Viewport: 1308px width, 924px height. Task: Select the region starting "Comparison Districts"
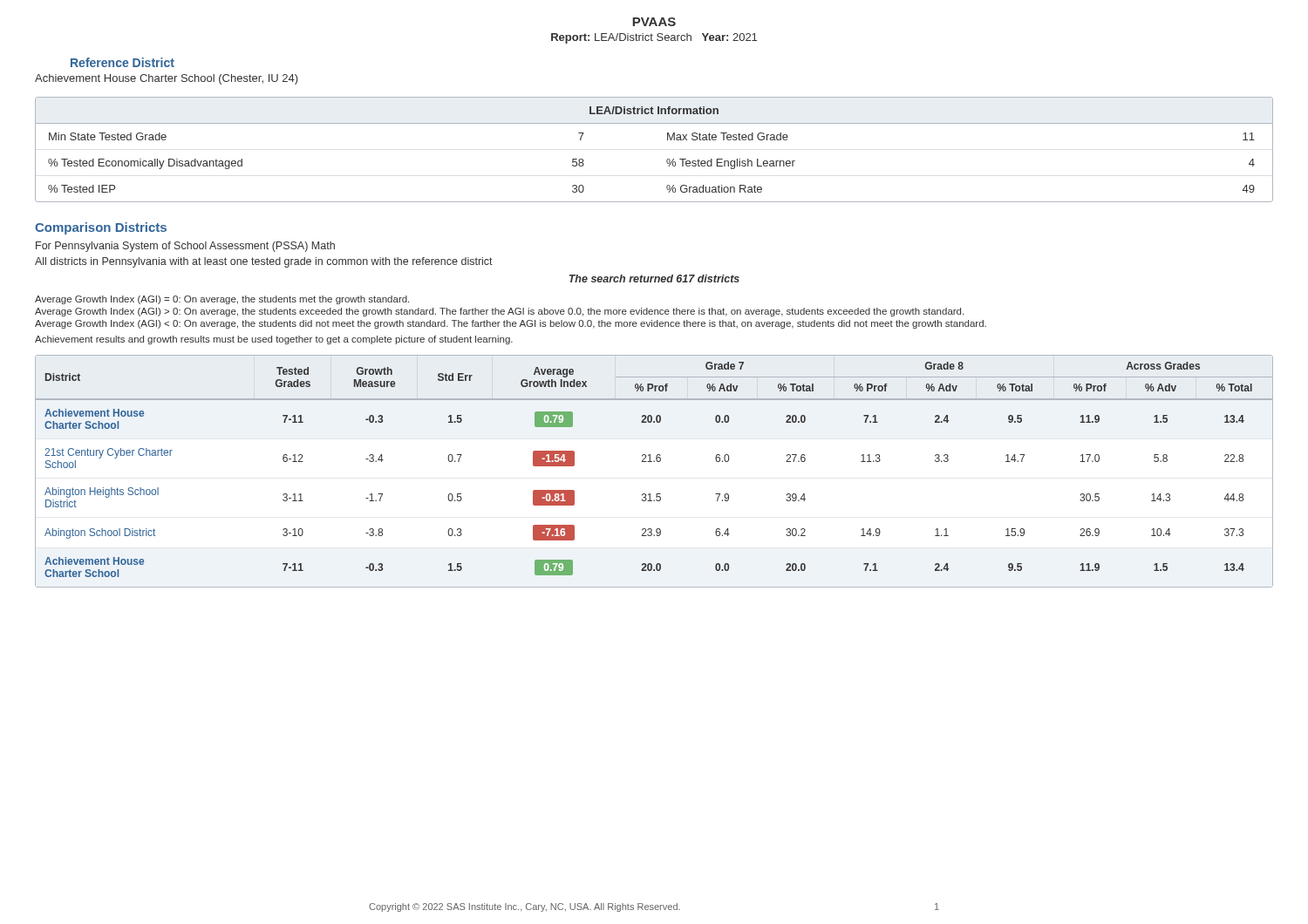(x=101, y=227)
